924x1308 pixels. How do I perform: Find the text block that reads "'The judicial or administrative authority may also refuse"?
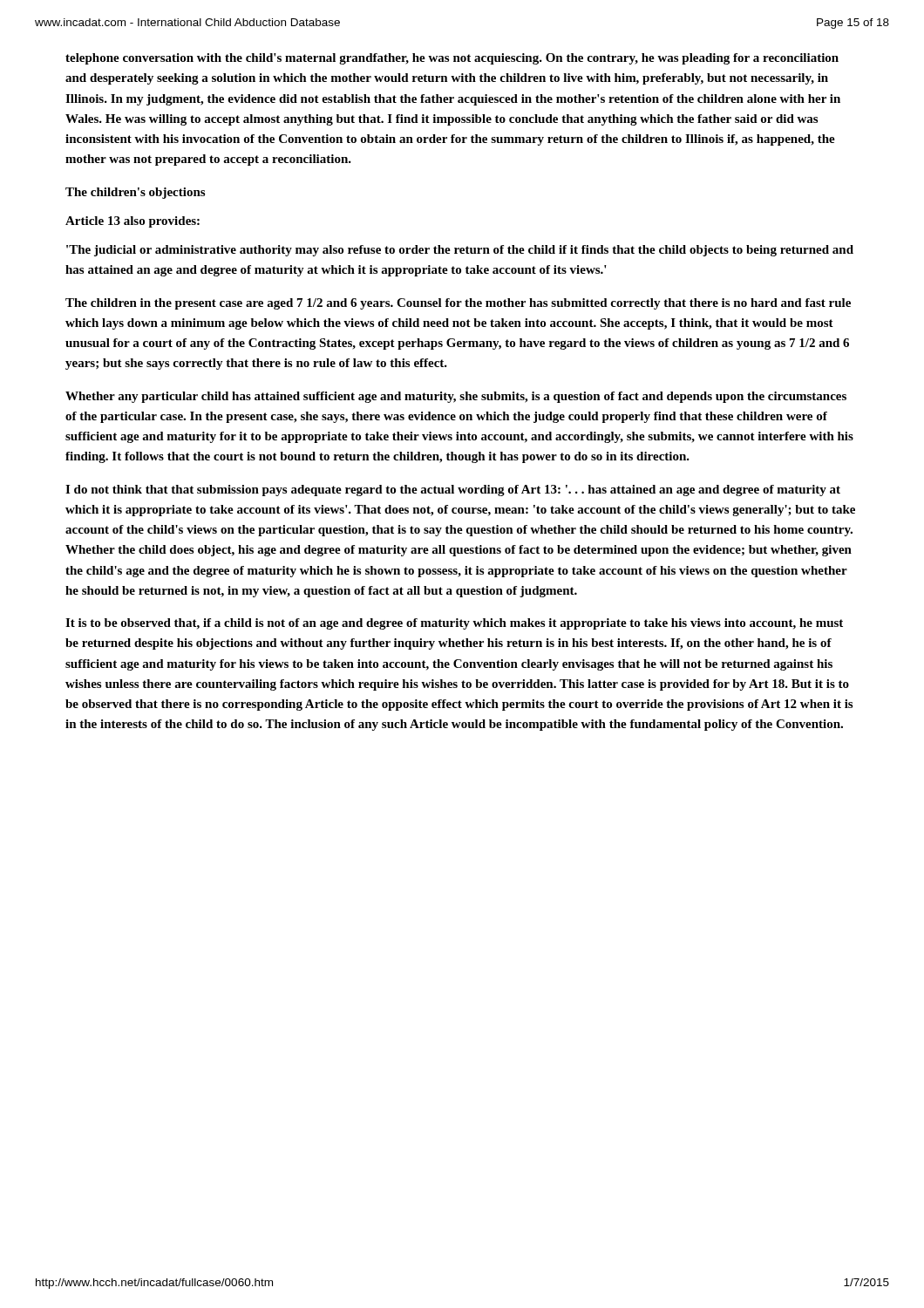point(459,260)
